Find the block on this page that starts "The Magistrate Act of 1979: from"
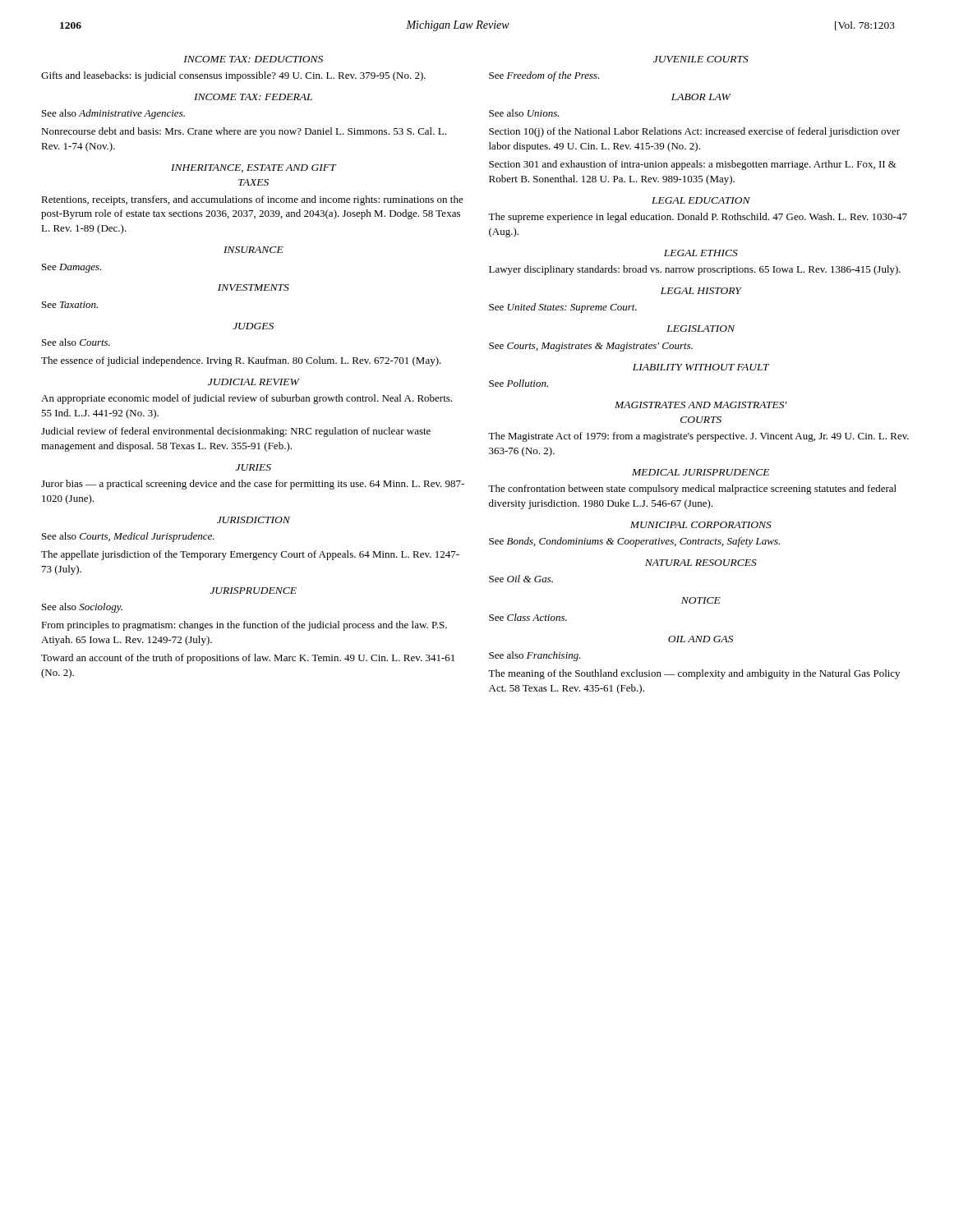954x1232 pixels. click(699, 443)
